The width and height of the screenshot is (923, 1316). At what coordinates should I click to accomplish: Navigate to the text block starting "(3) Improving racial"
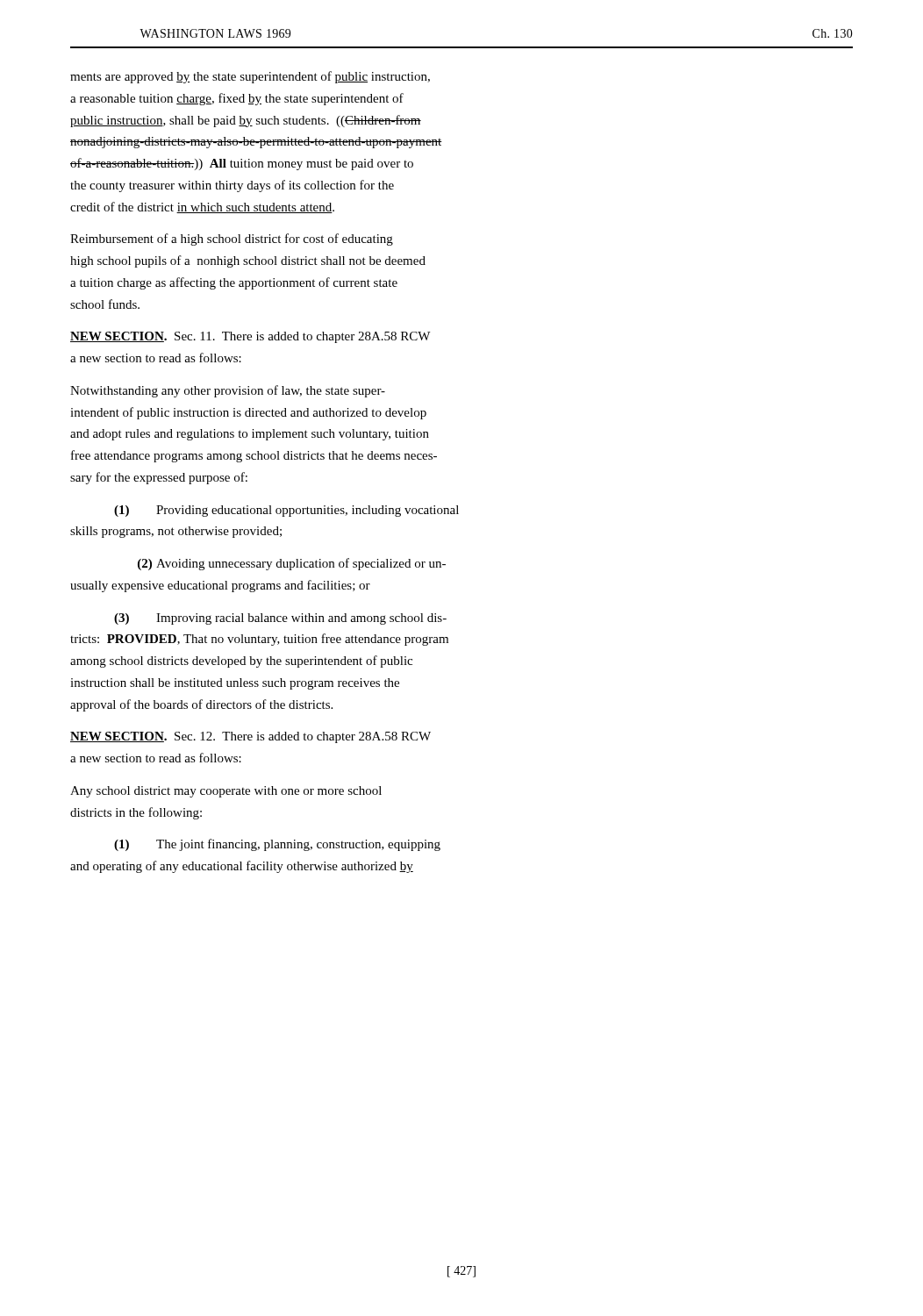280,619
